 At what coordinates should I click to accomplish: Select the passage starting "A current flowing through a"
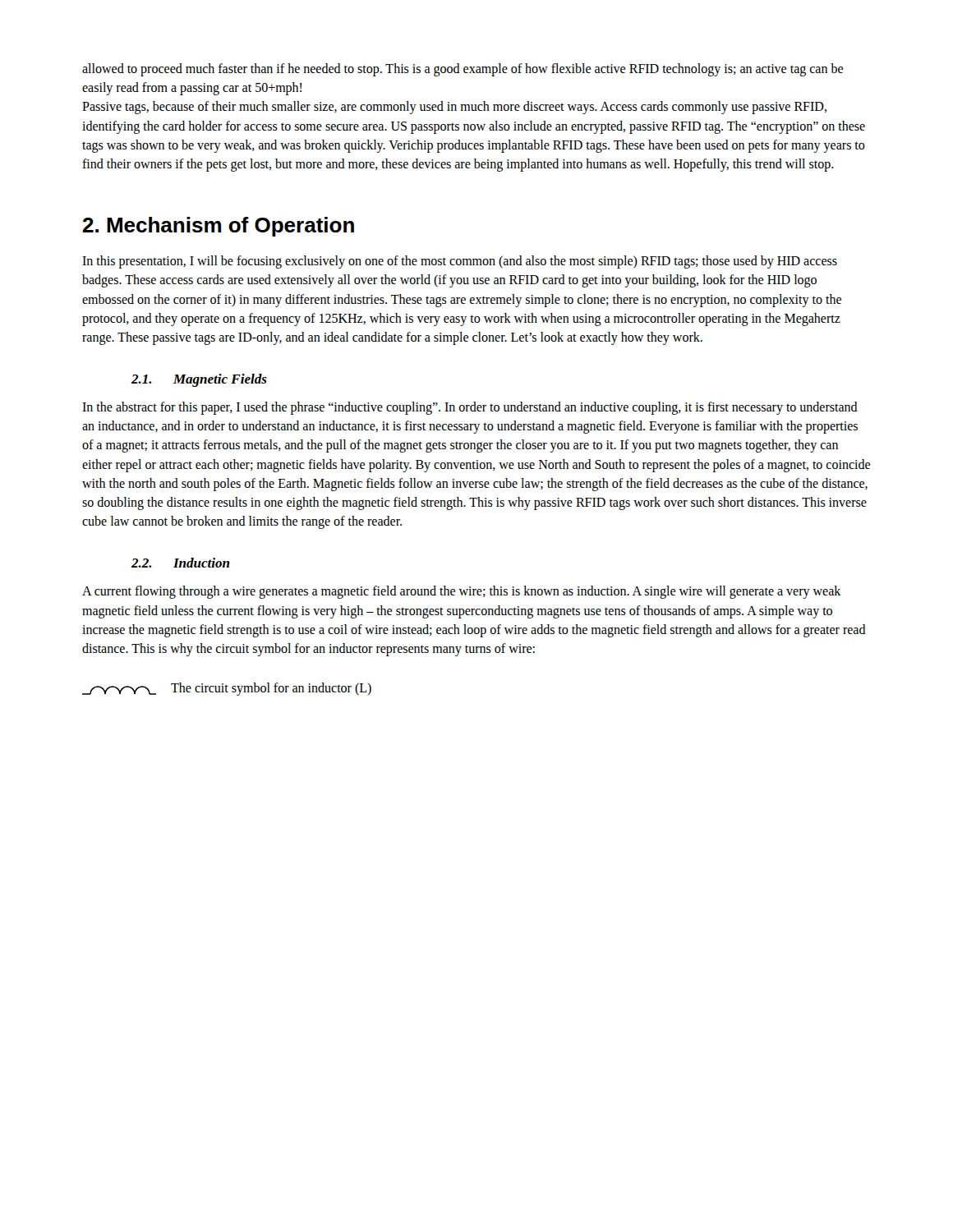474,620
